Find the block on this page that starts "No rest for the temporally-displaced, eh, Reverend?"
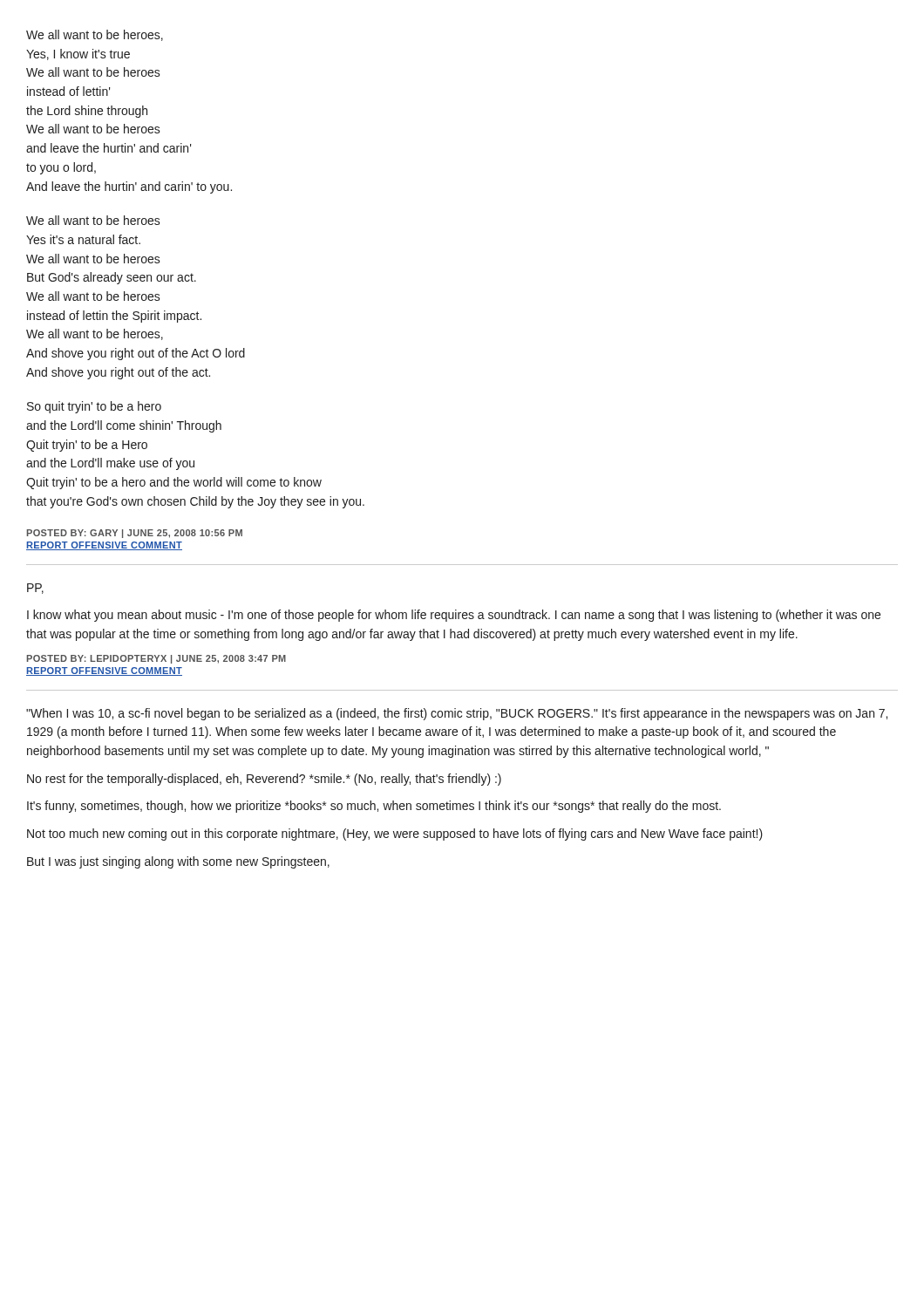Image resolution: width=924 pixels, height=1308 pixels. (x=462, y=779)
